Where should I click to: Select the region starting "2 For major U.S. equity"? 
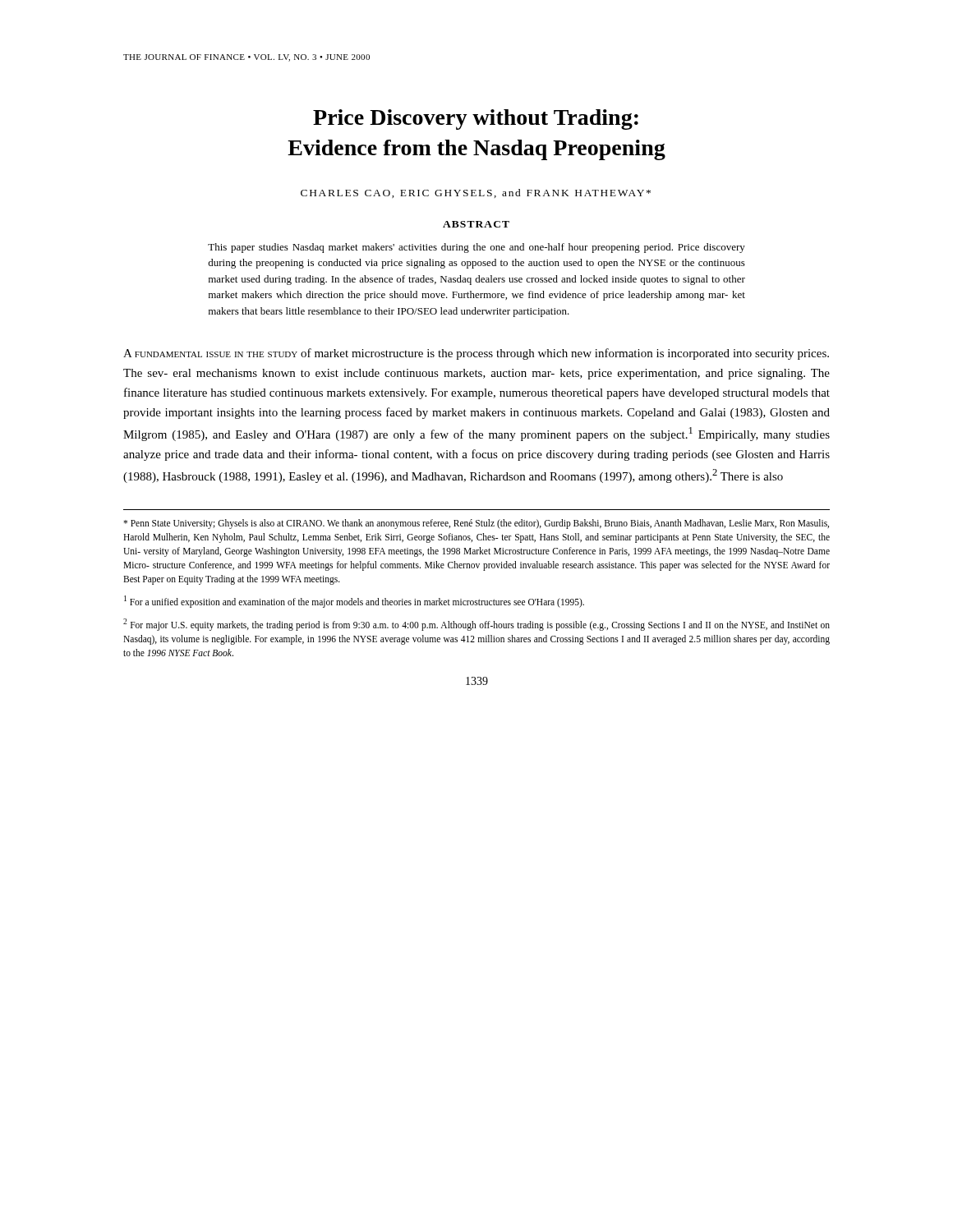(x=476, y=638)
